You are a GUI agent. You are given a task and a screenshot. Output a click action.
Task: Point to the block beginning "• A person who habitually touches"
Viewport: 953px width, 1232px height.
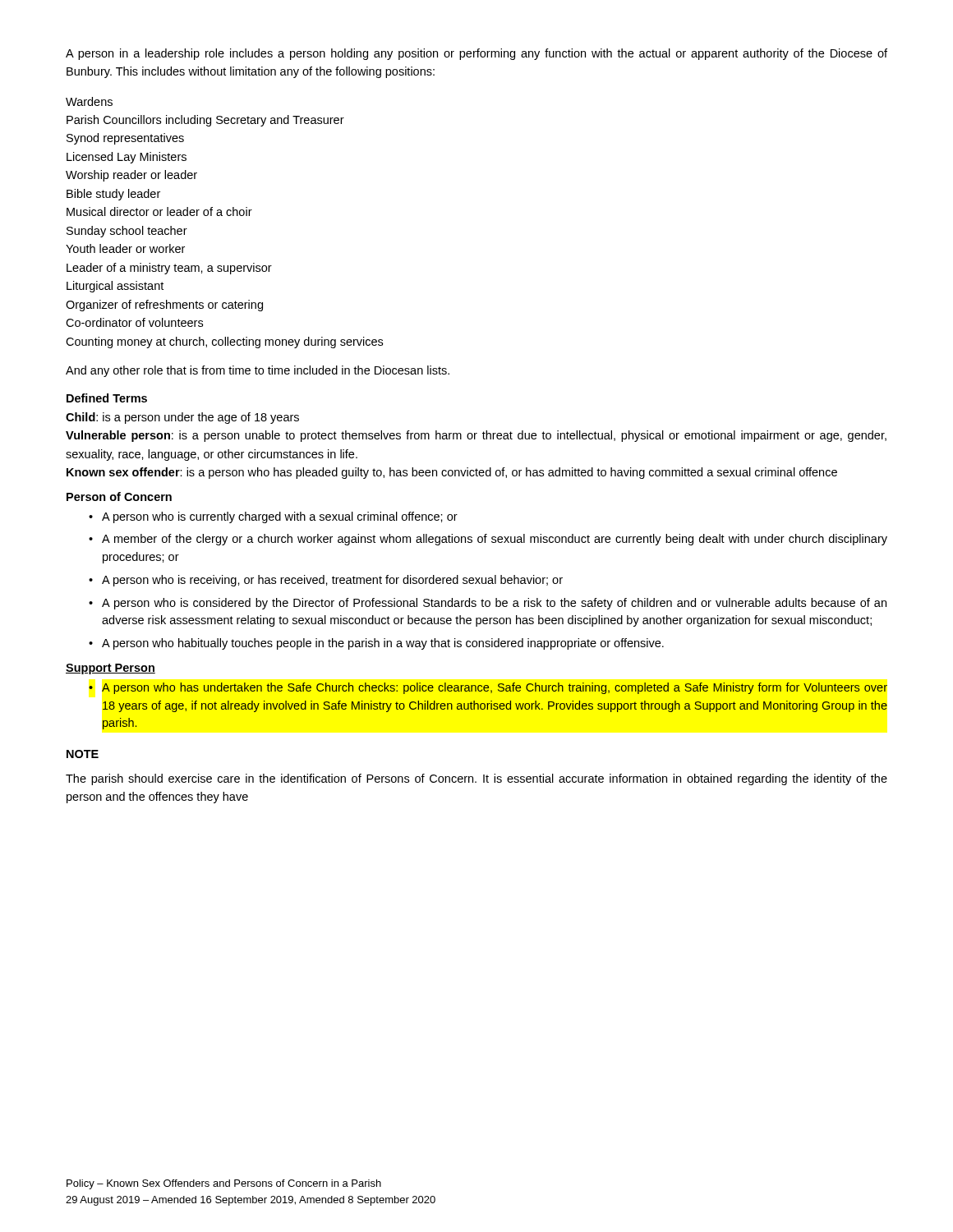pyautogui.click(x=377, y=644)
